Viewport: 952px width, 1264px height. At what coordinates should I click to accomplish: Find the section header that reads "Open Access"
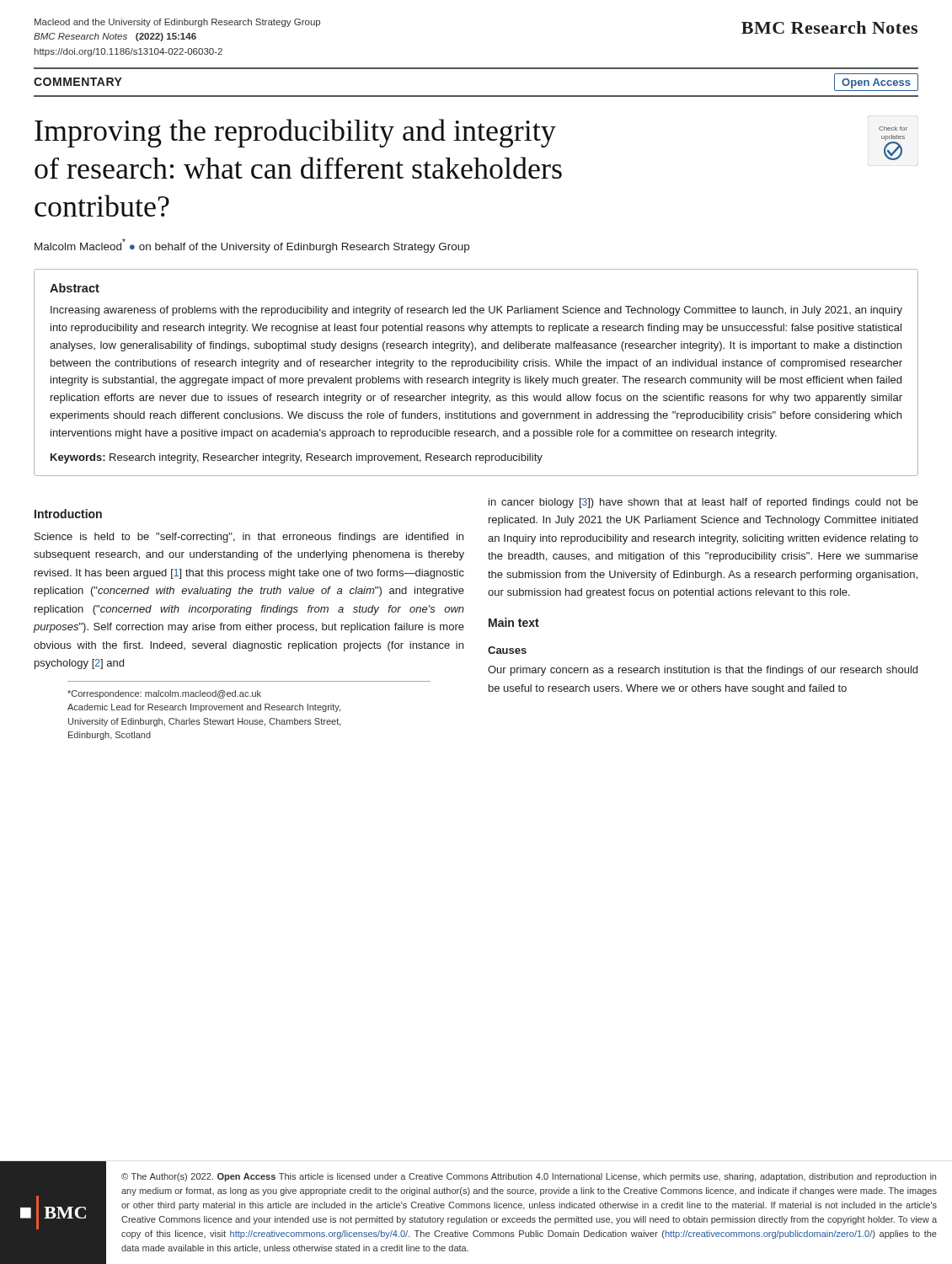point(876,82)
